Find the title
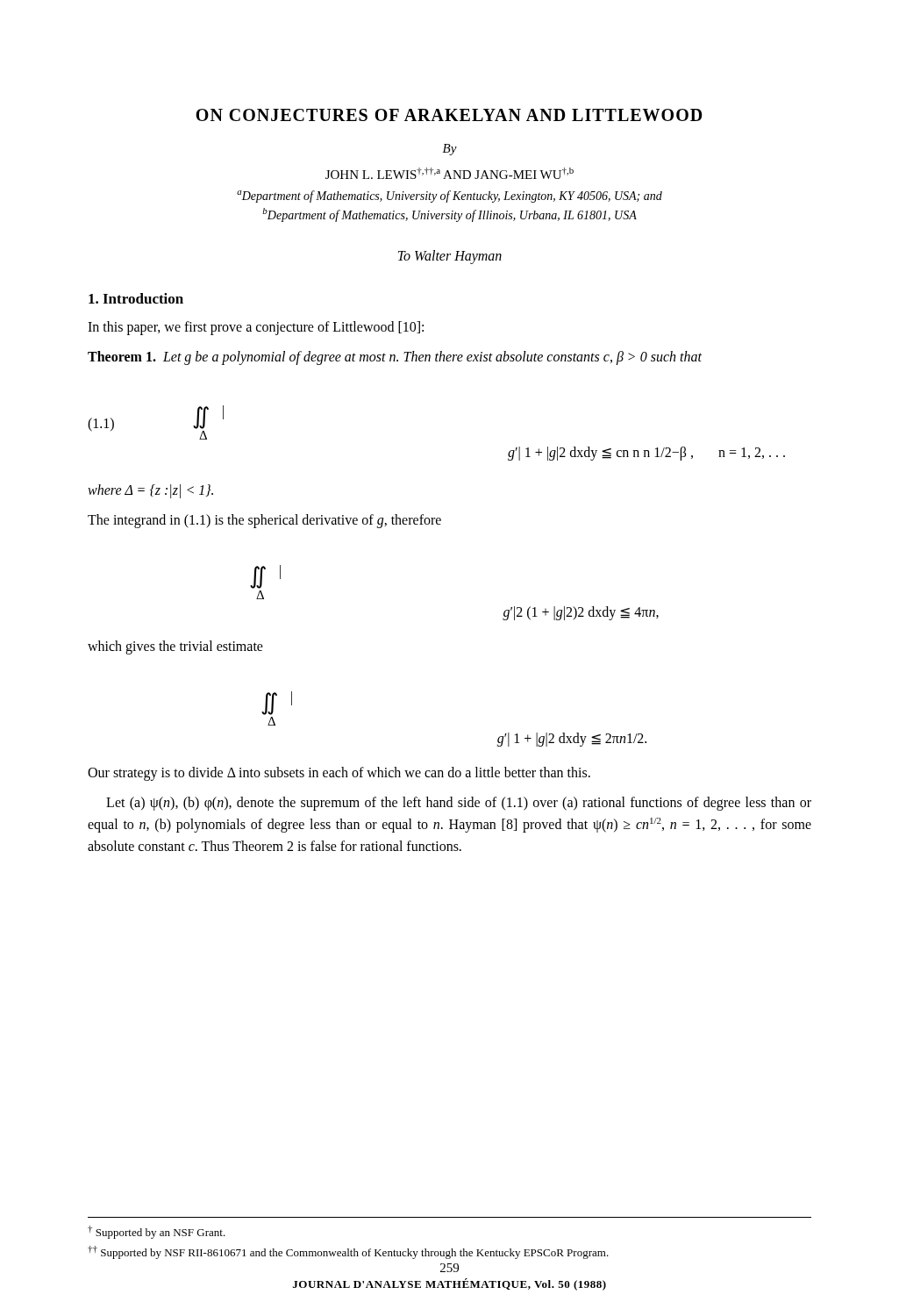Screen dimensions: 1316x899 (x=450, y=164)
